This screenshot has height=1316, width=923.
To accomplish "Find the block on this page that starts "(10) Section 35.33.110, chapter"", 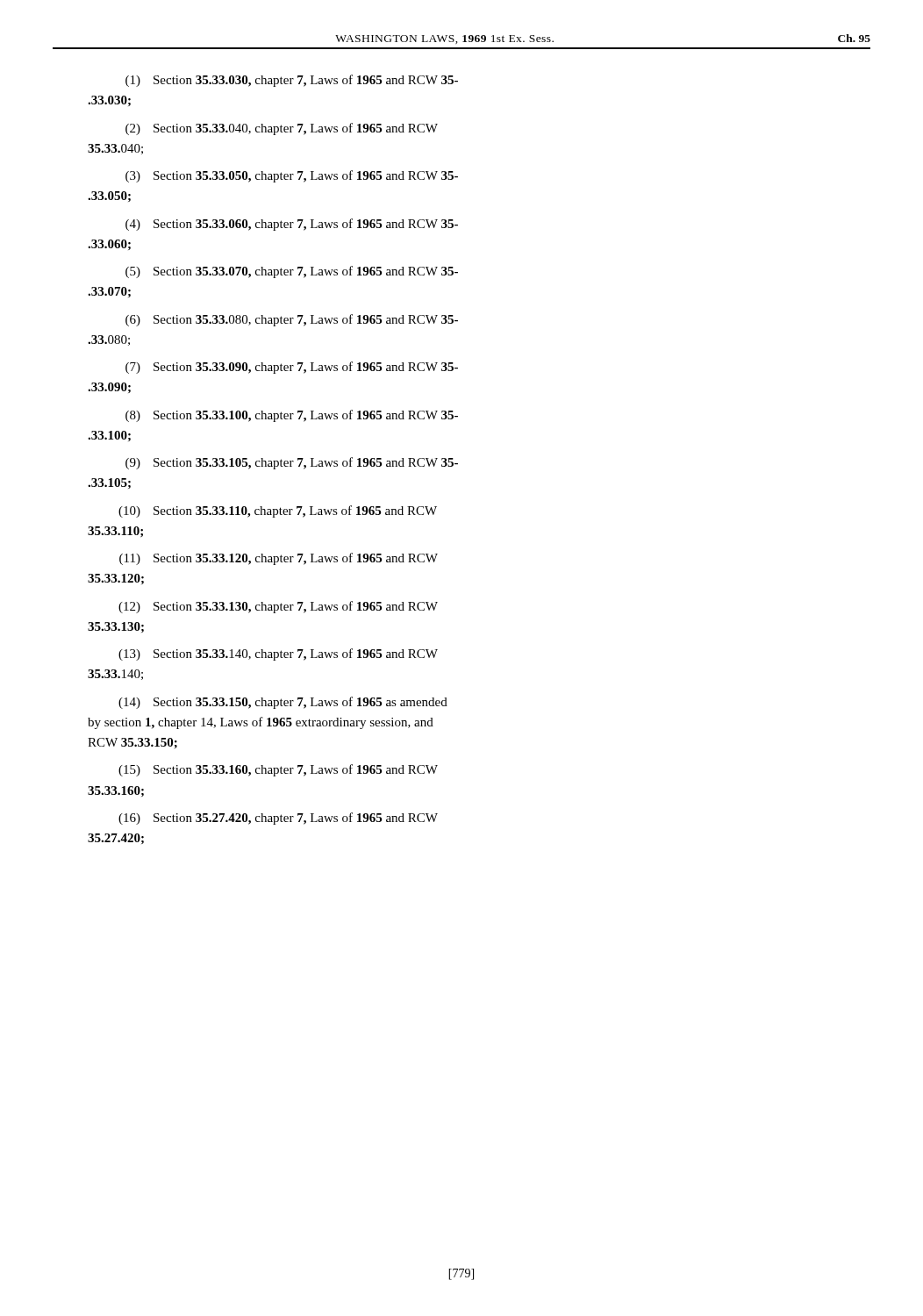I will pyautogui.click(x=278, y=511).
